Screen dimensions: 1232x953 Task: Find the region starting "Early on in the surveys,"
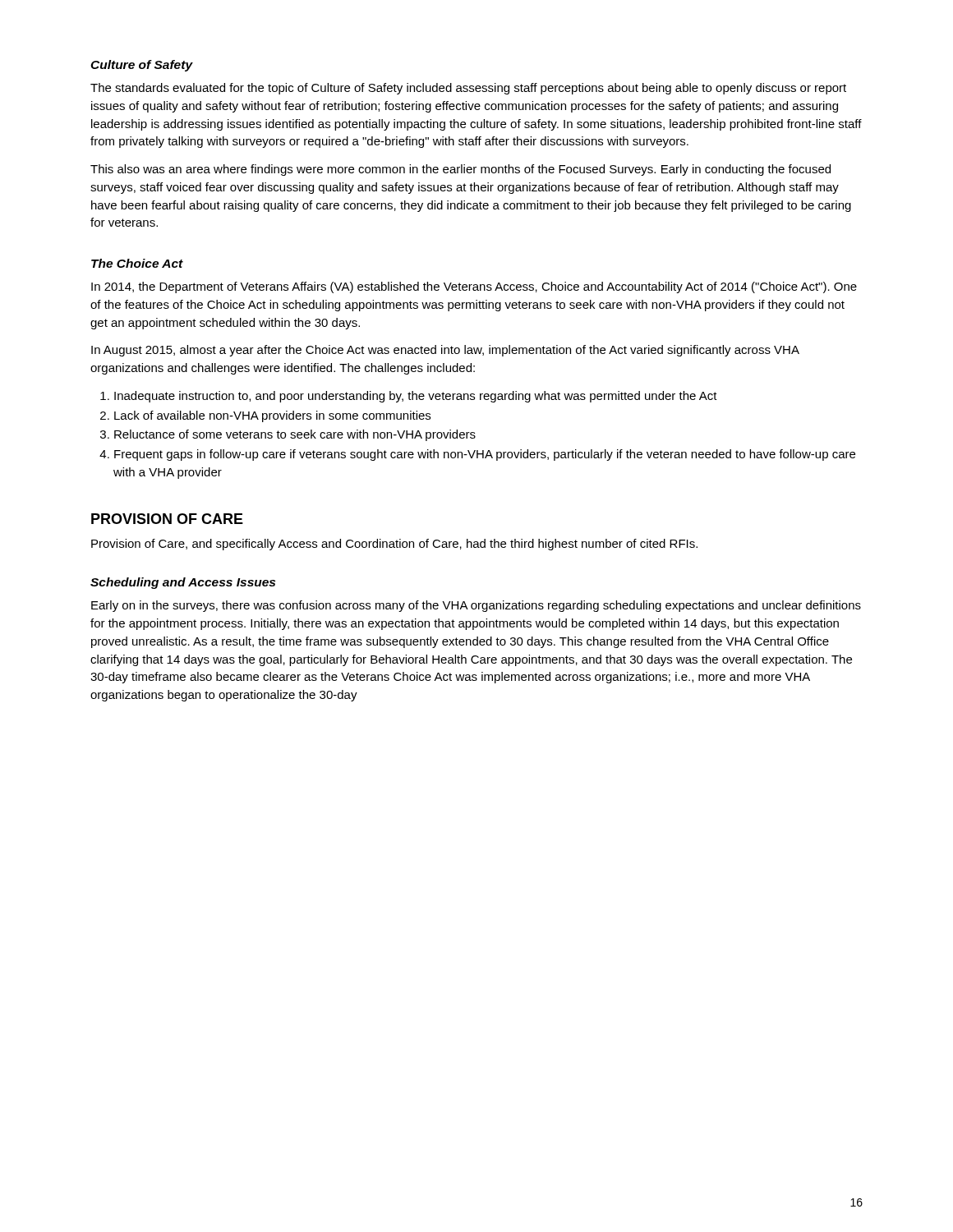476,650
